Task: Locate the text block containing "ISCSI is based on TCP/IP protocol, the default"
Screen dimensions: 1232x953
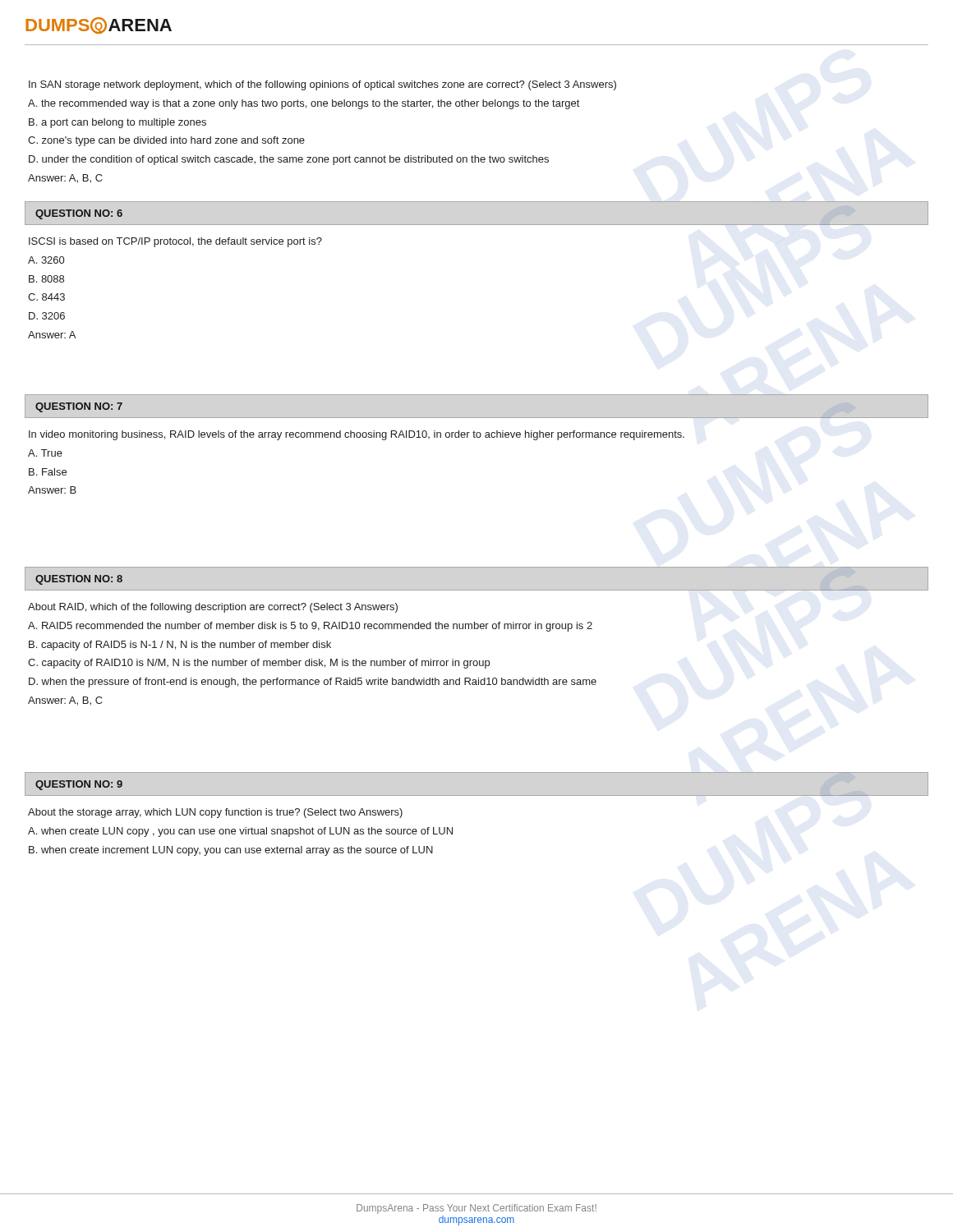Action: pyautogui.click(x=175, y=242)
